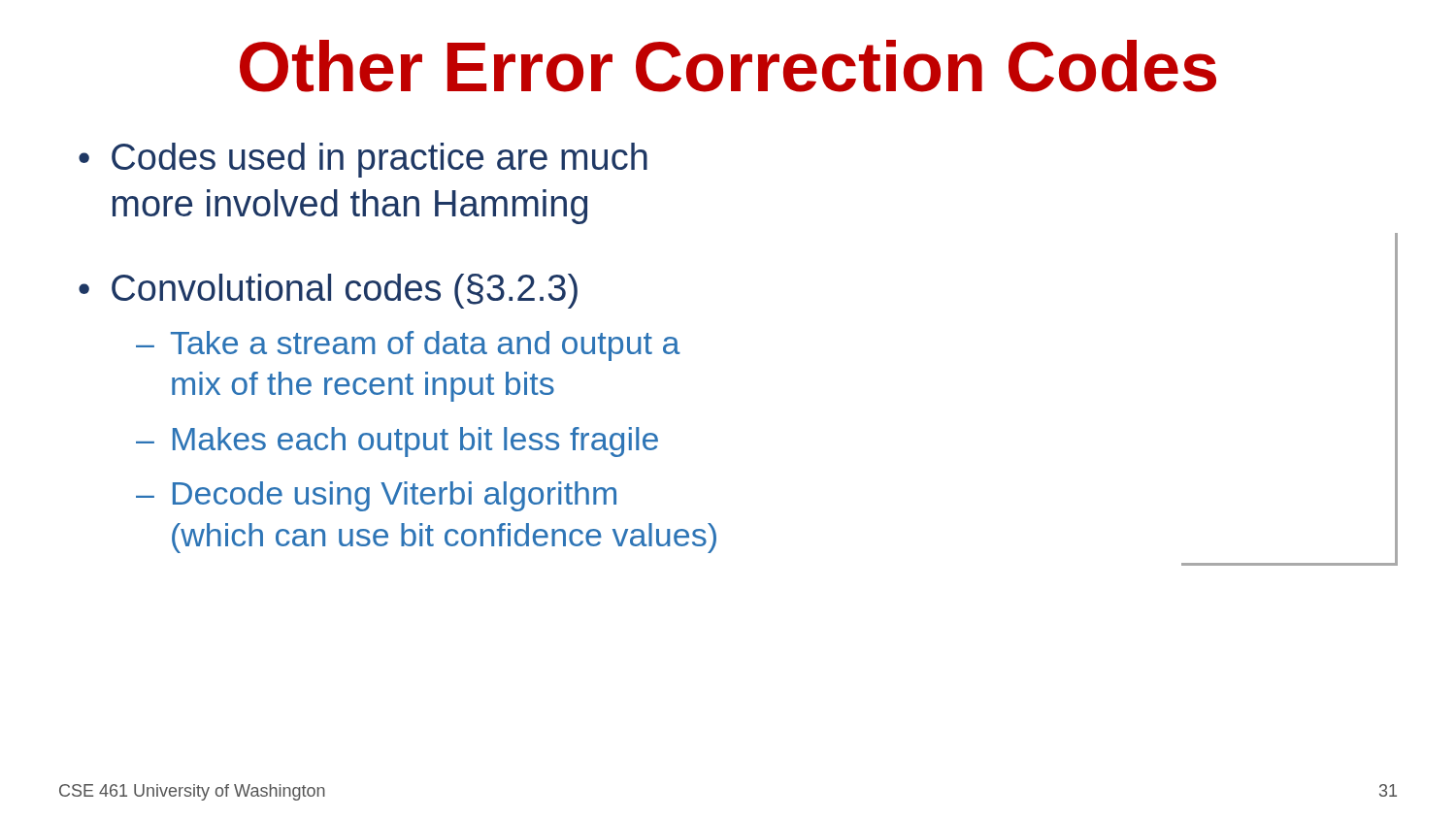This screenshot has width=1456, height=819.
Task: Click on the list item with the text "• Convolutional codes (§3.2.3)"
Action: pos(329,289)
